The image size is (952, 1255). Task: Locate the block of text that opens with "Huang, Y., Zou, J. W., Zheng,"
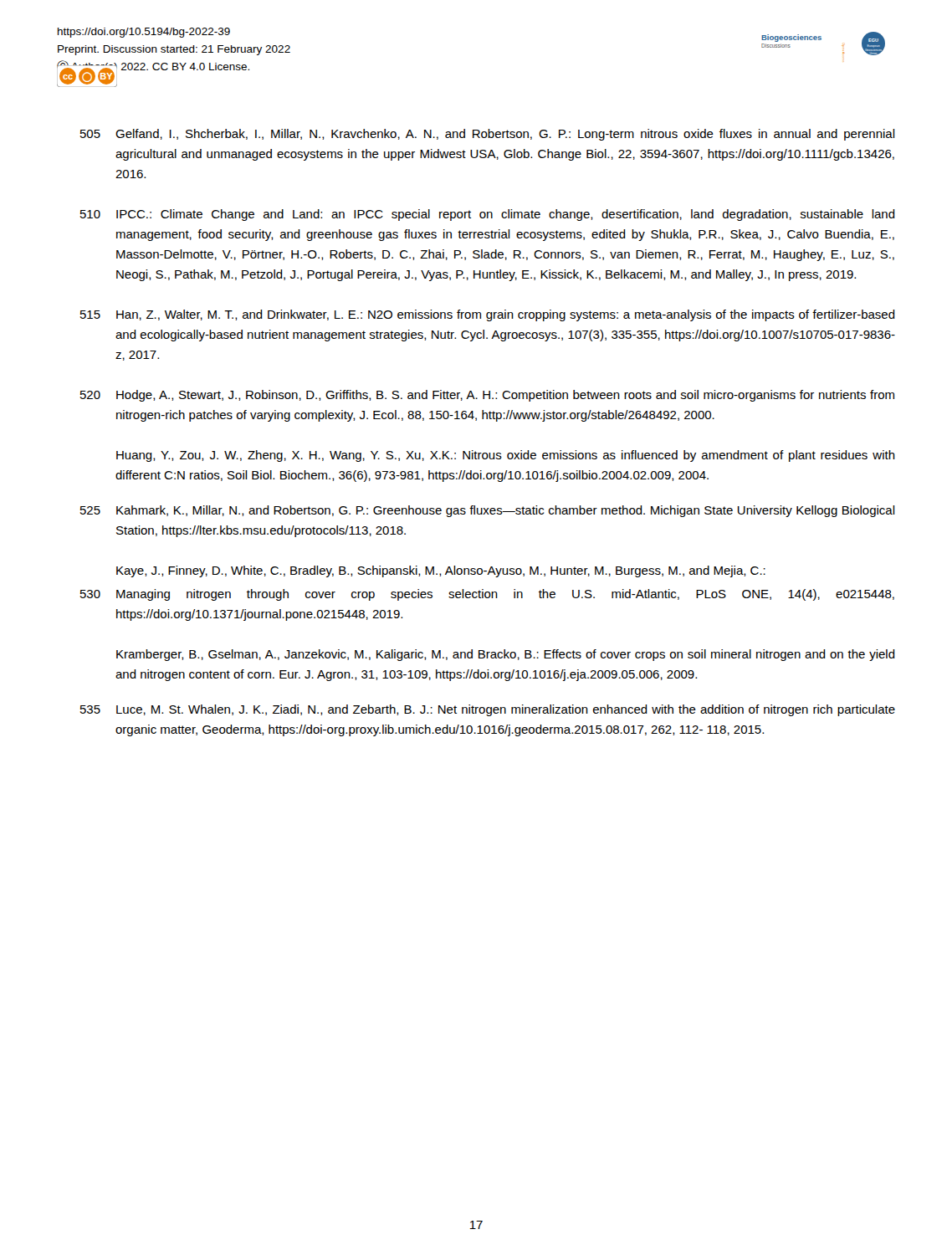(x=476, y=465)
